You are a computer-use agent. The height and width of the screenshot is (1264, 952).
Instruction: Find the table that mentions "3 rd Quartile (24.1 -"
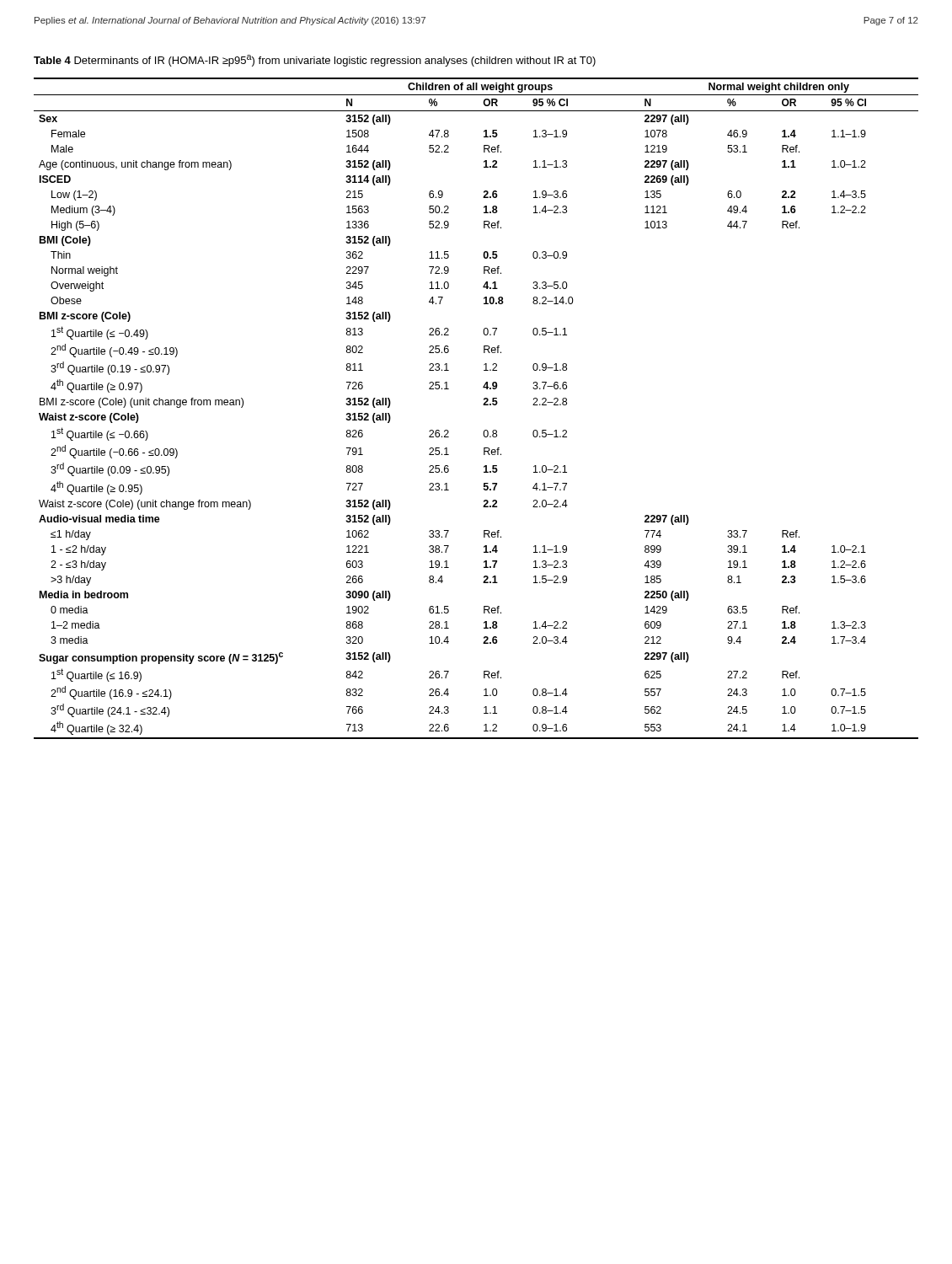tap(476, 408)
